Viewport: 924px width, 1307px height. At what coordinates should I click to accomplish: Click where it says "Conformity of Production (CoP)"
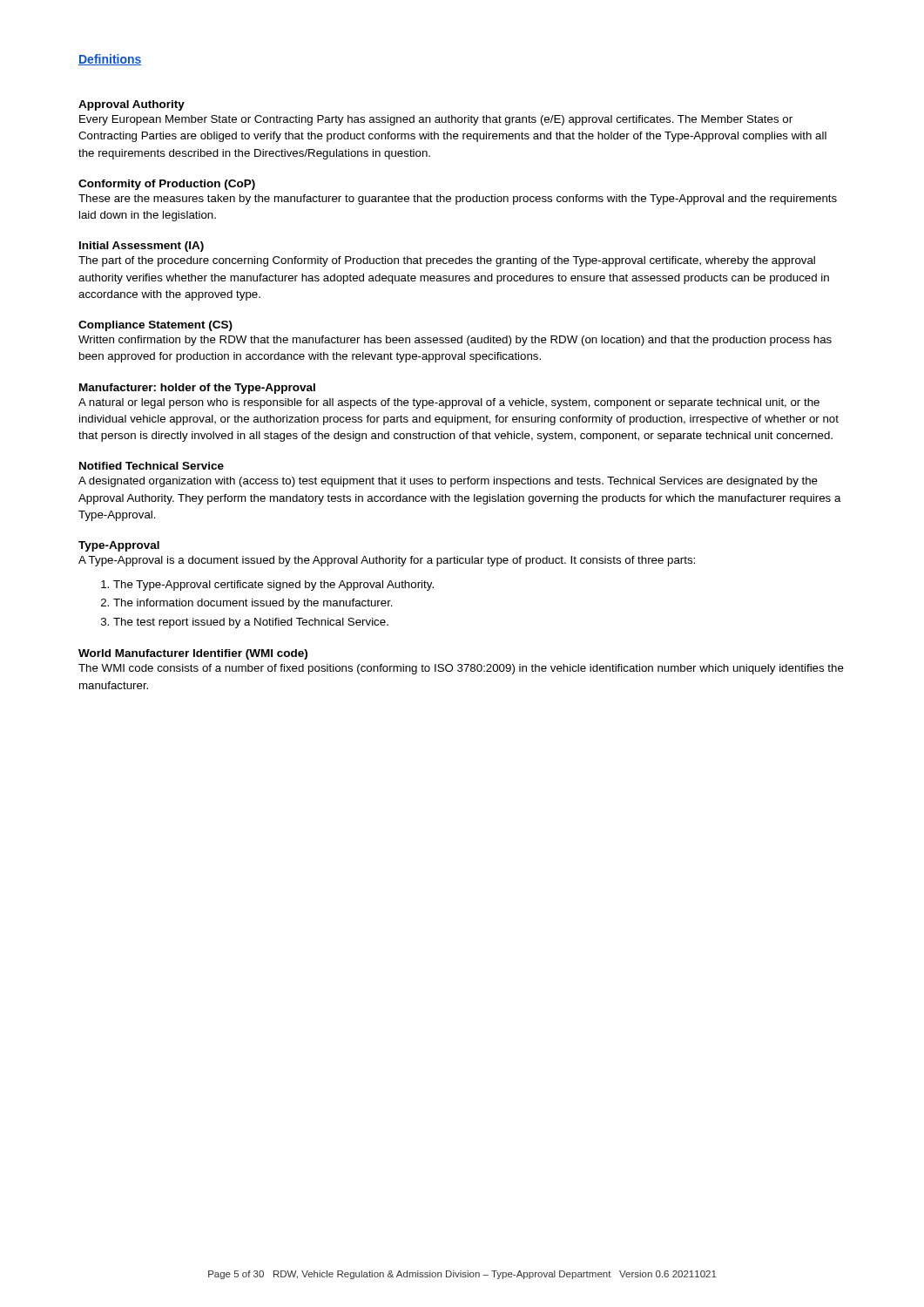[x=167, y=183]
